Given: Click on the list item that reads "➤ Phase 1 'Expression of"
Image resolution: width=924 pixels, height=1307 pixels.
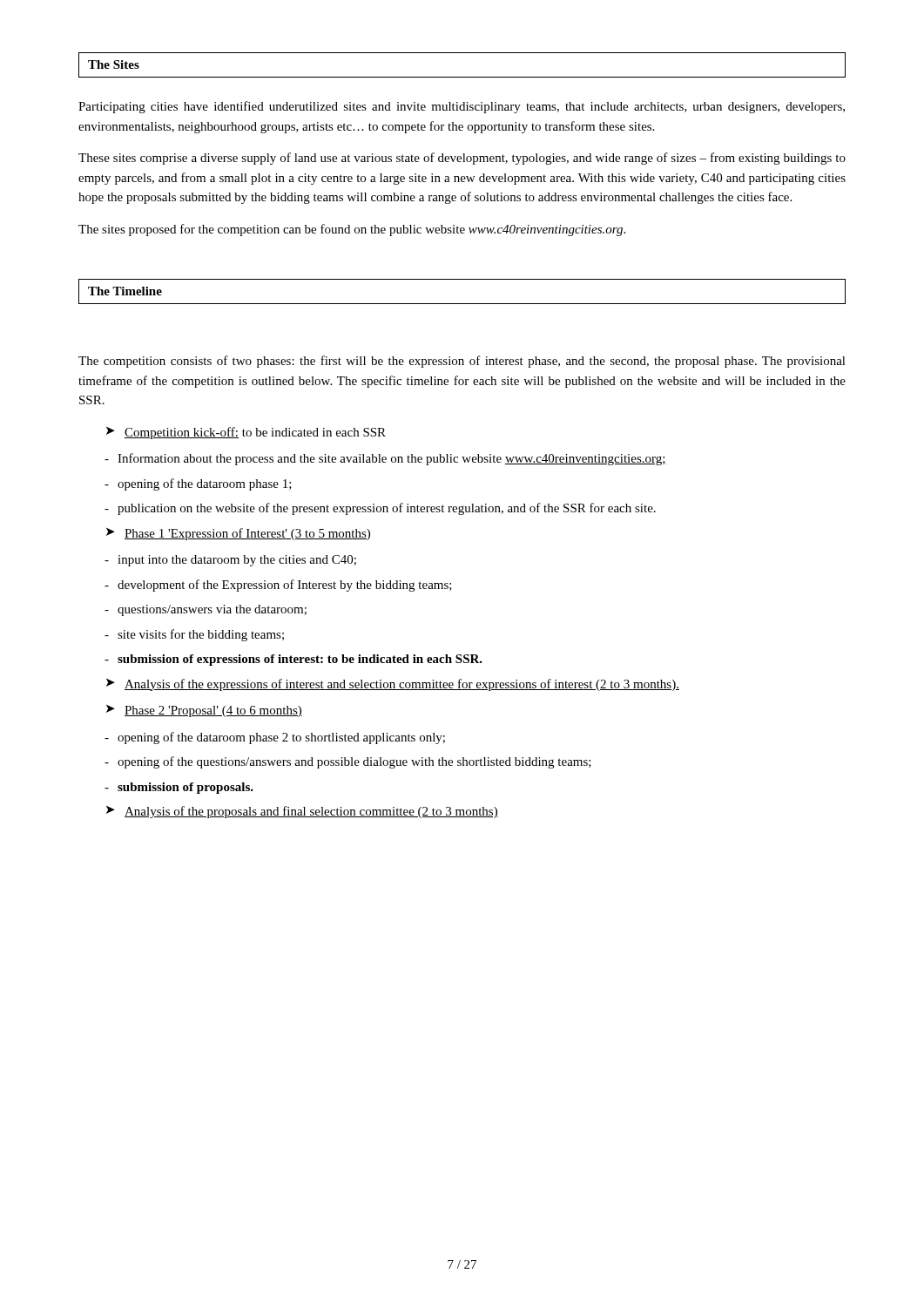Looking at the screenshot, I should pyautogui.click(x=238, y=534).
